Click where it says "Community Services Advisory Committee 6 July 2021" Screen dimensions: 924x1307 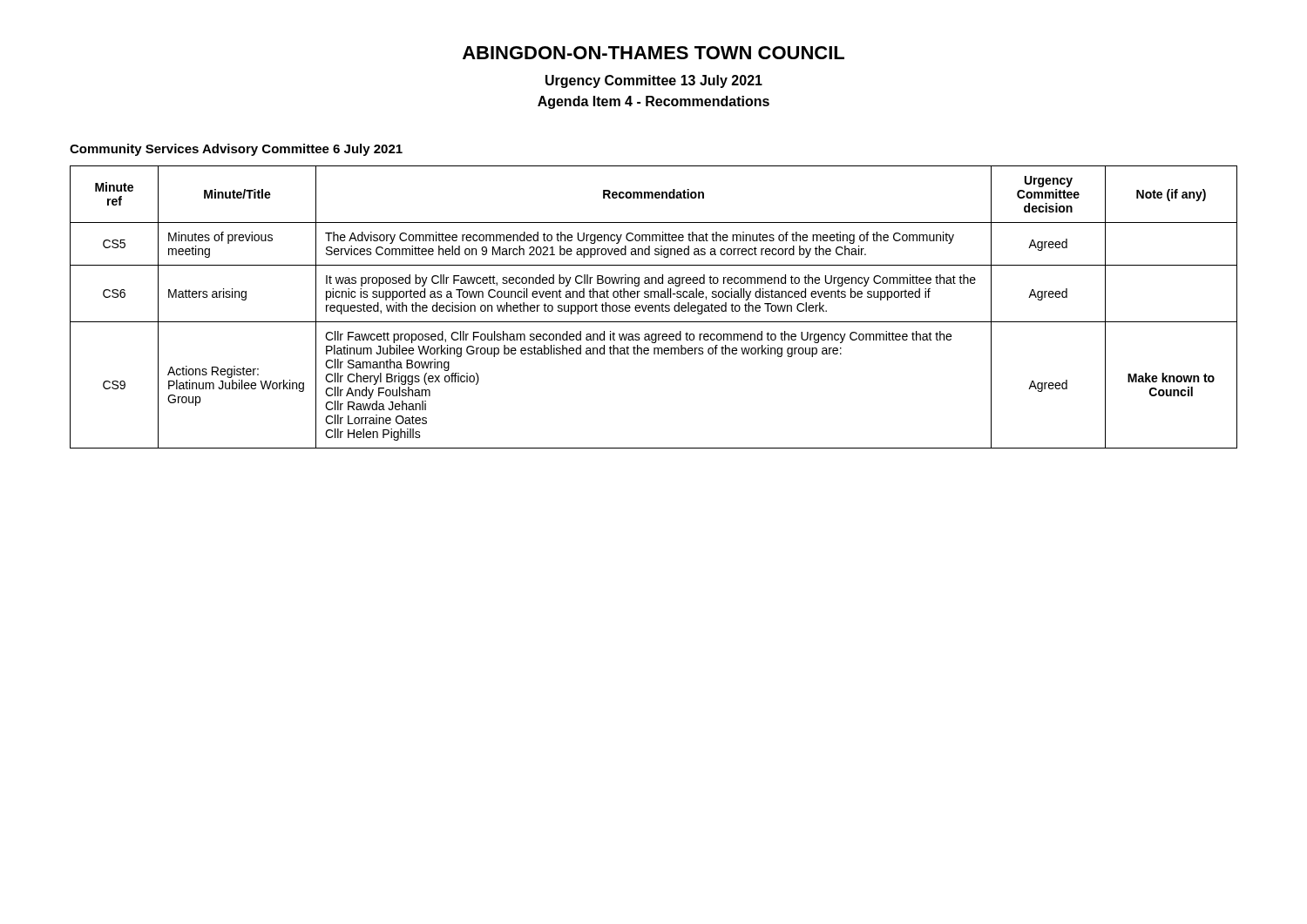point(236,148)
